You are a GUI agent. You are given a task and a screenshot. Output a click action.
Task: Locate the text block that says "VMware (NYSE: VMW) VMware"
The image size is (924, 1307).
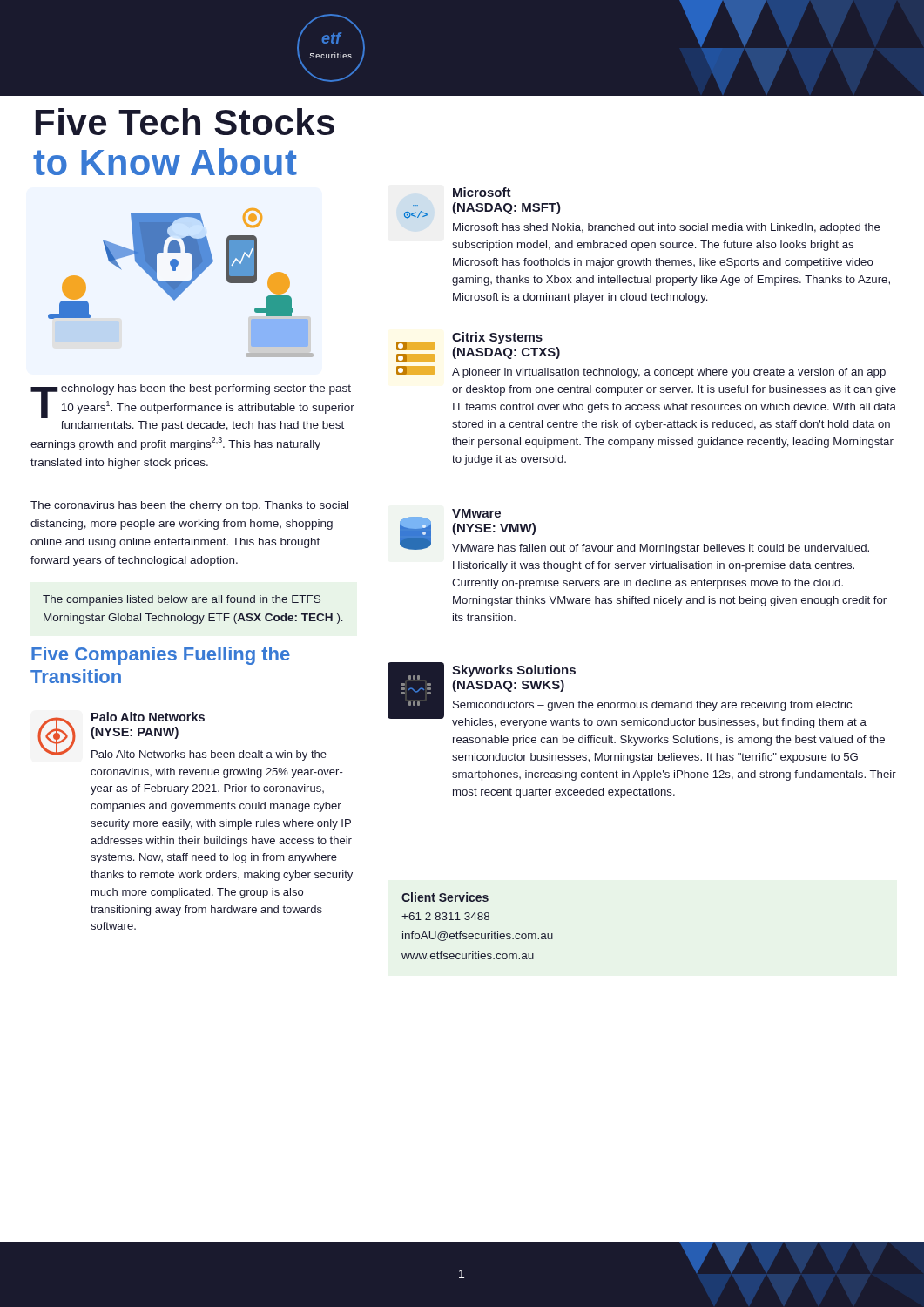[675, 566]
